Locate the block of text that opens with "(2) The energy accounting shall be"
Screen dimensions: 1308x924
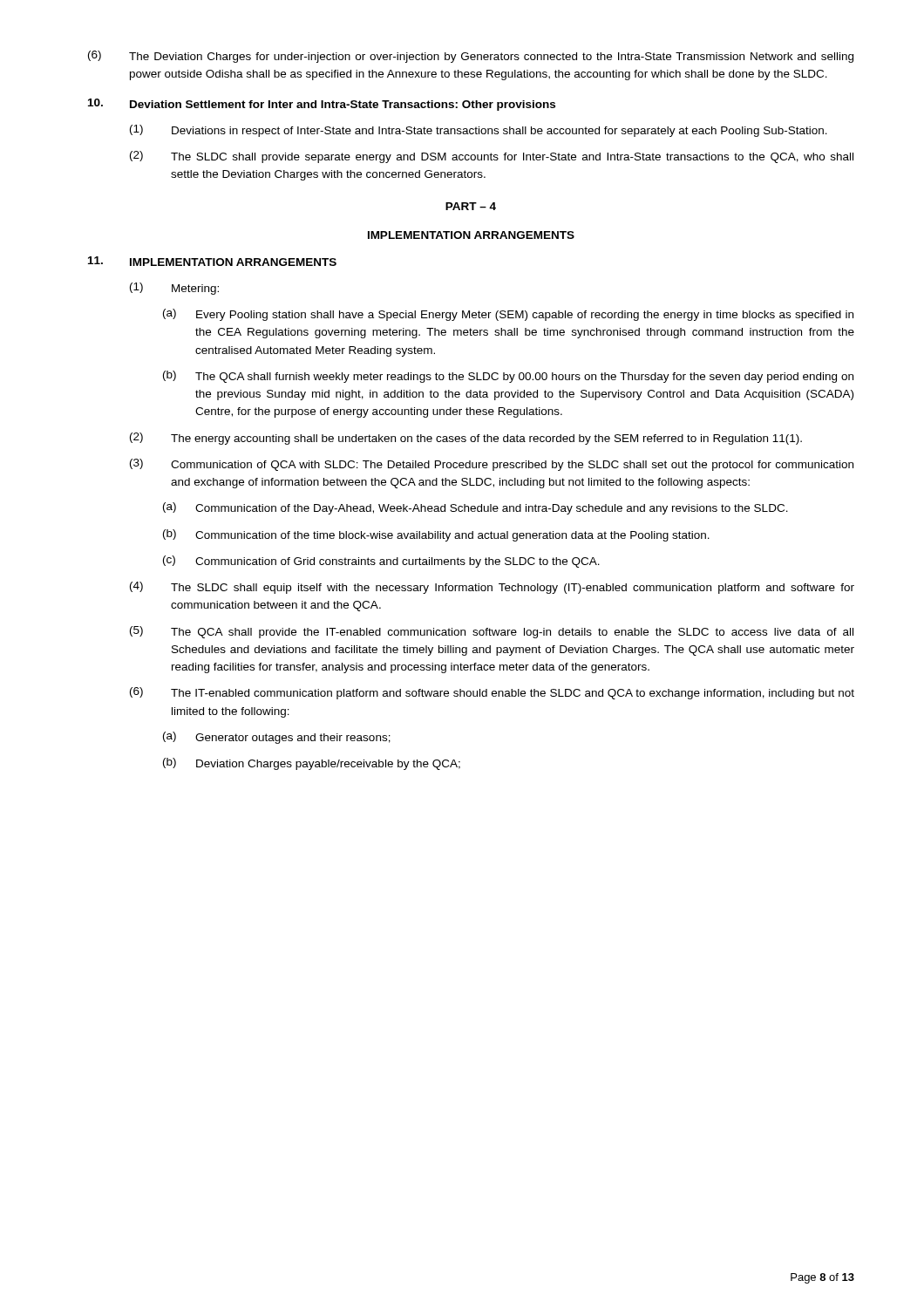tap(492, 438)
